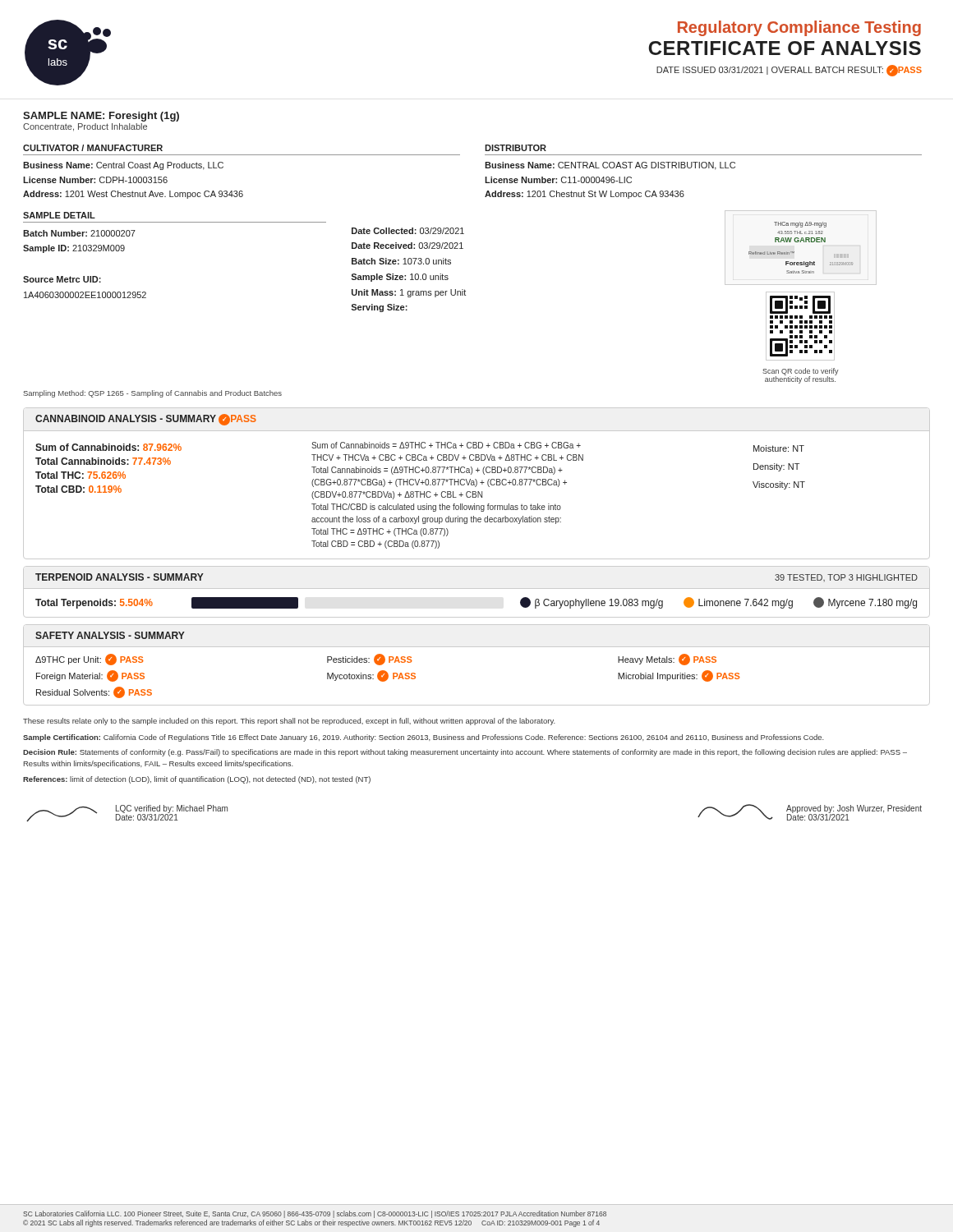
Task: Point to the block beginning "References: limit of detection (LOD), limit of quantification"
Action: pyautogui.click(x=197, y=779)
